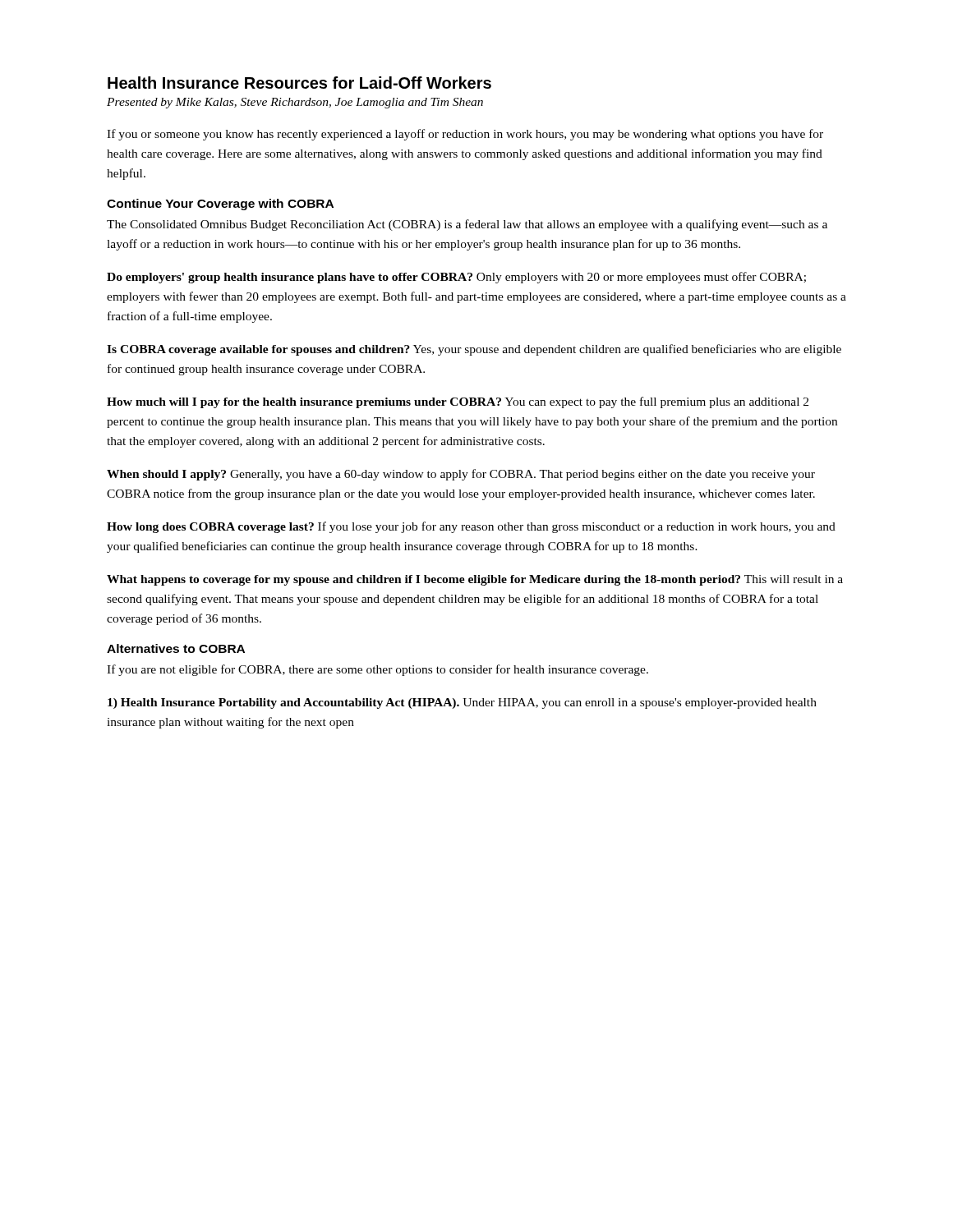Navigate to the text block starting "How long does COBRA coverage last? If"
Screen dimensions: 1232x953
[471, 536]
